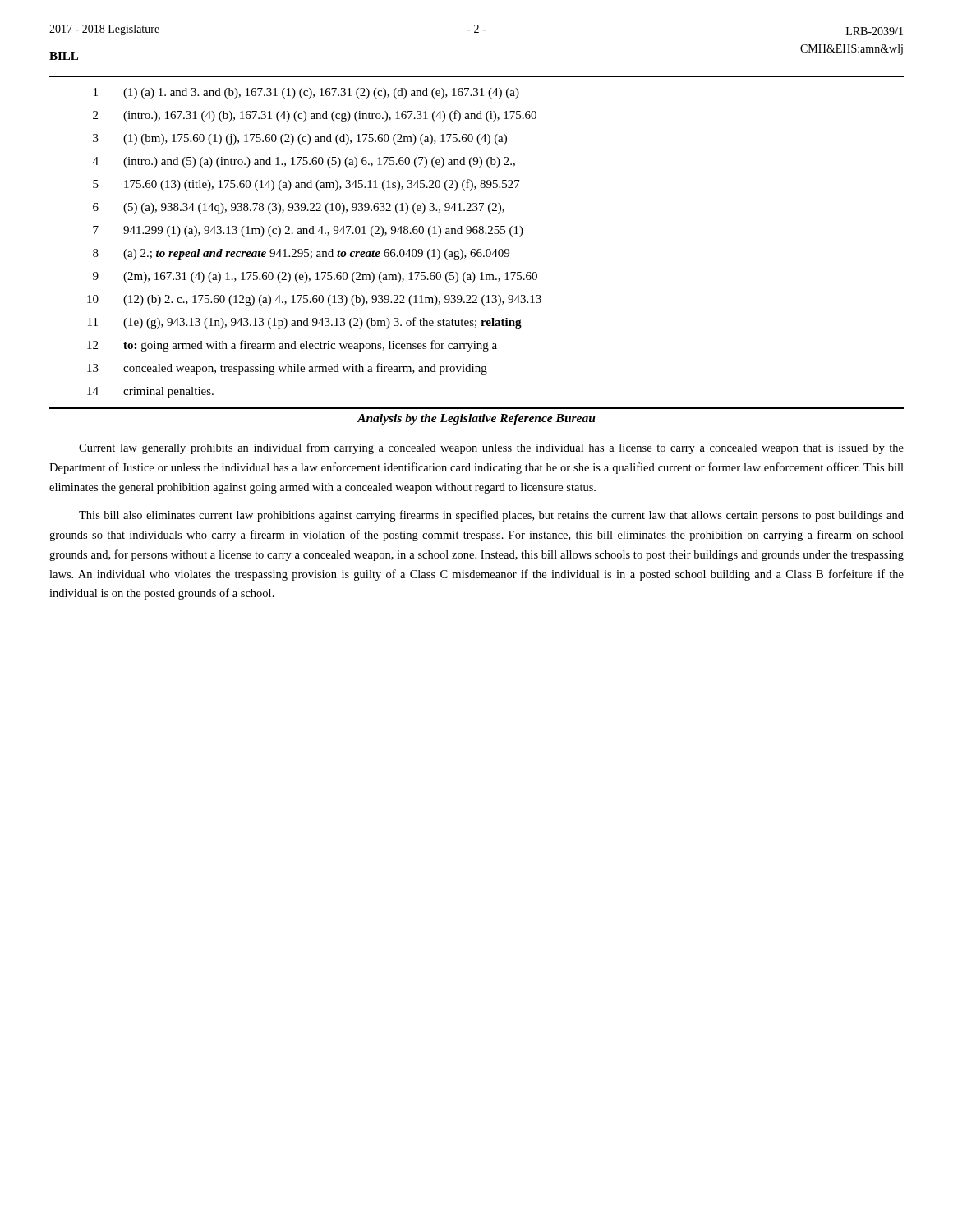The image size is (953, 1232).
Task: Point to the block beginning "7 941.299 (1) (a), 943.13 (1m) (c) 2."
Action: (476, 231)
